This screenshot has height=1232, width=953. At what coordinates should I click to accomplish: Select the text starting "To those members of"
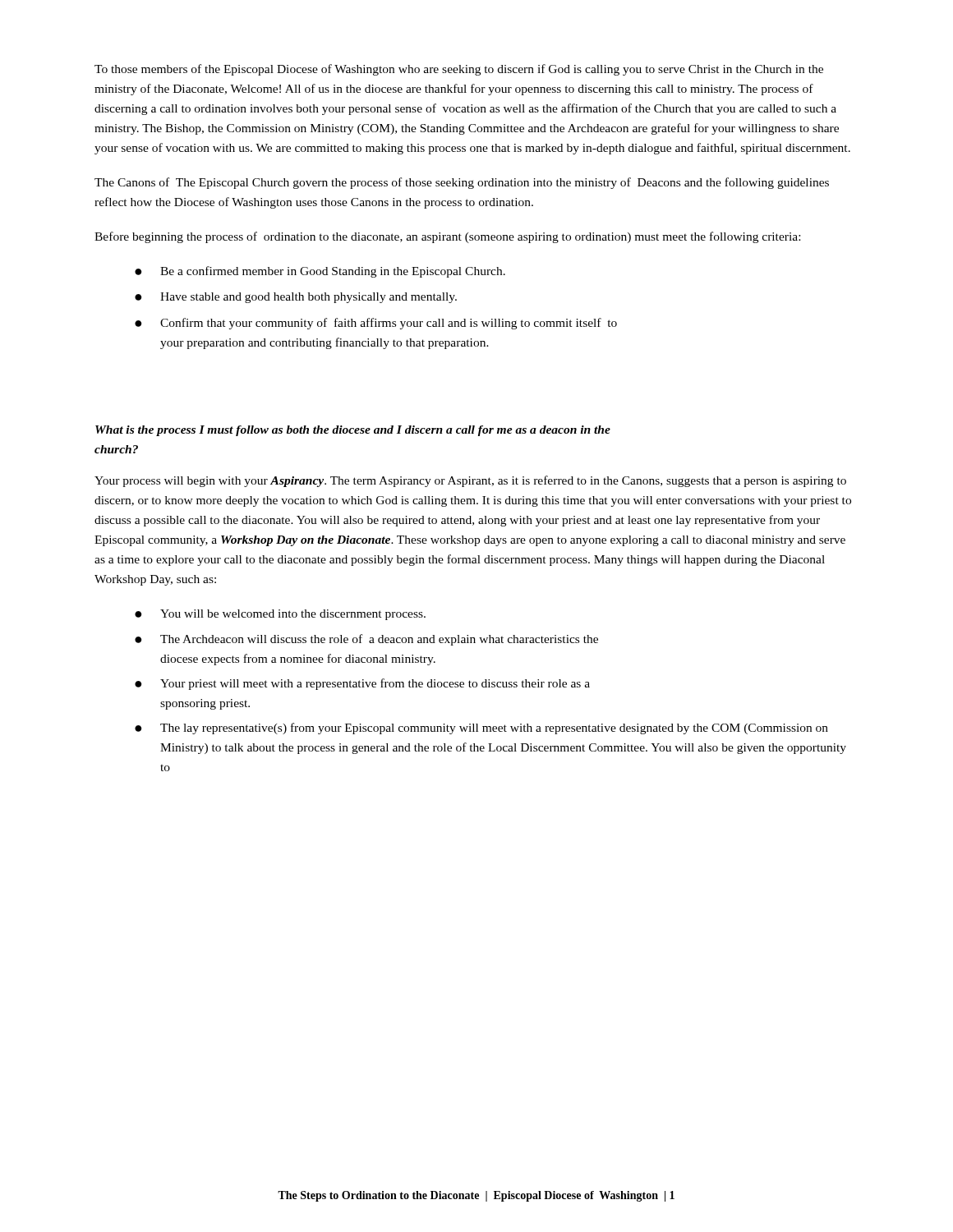tap(473, 108)
